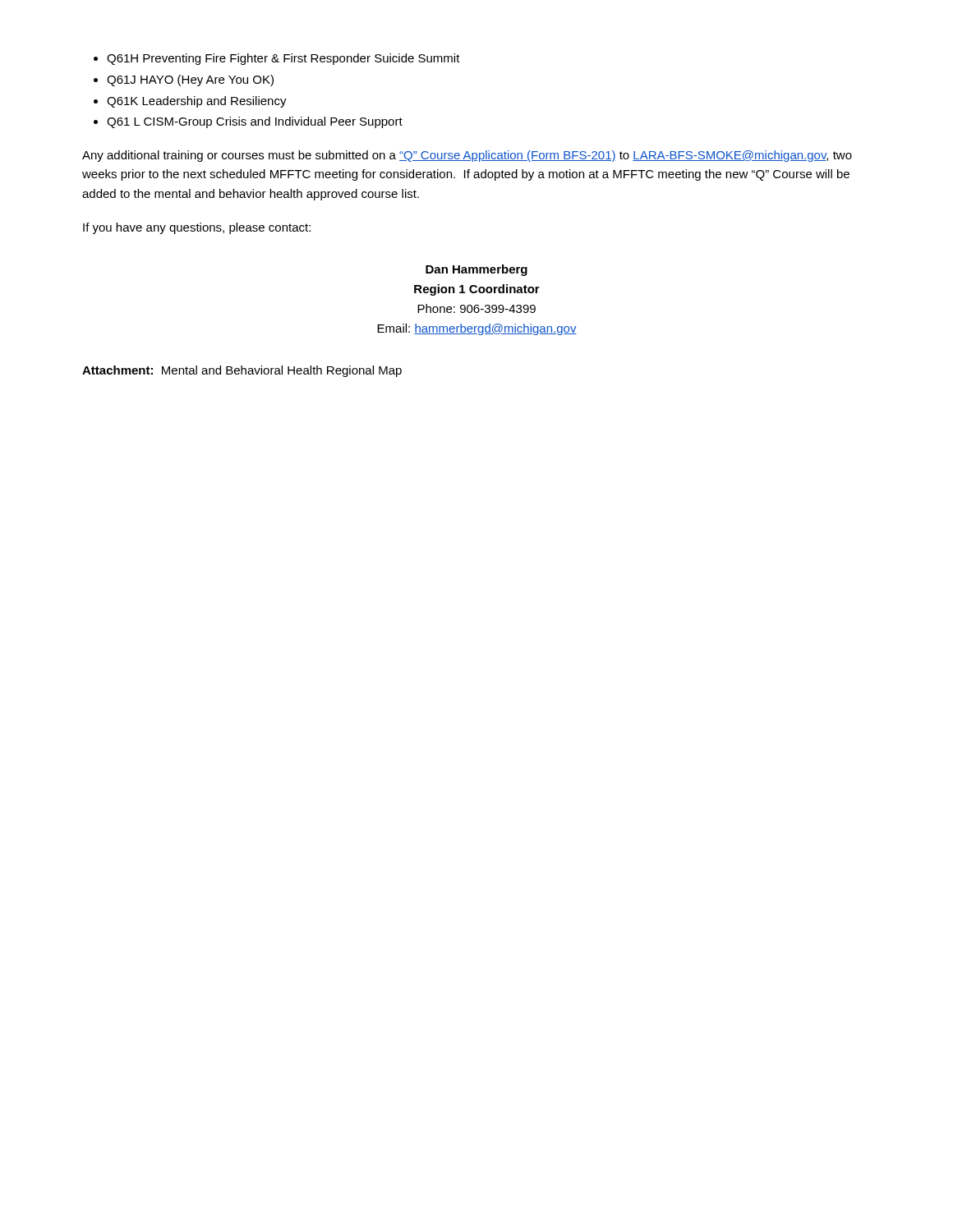Image resolution: width=953 pixels, height=1232 pixels.
Task: Point to the element starting "Any additional training or"
Action: coord(467,174)
